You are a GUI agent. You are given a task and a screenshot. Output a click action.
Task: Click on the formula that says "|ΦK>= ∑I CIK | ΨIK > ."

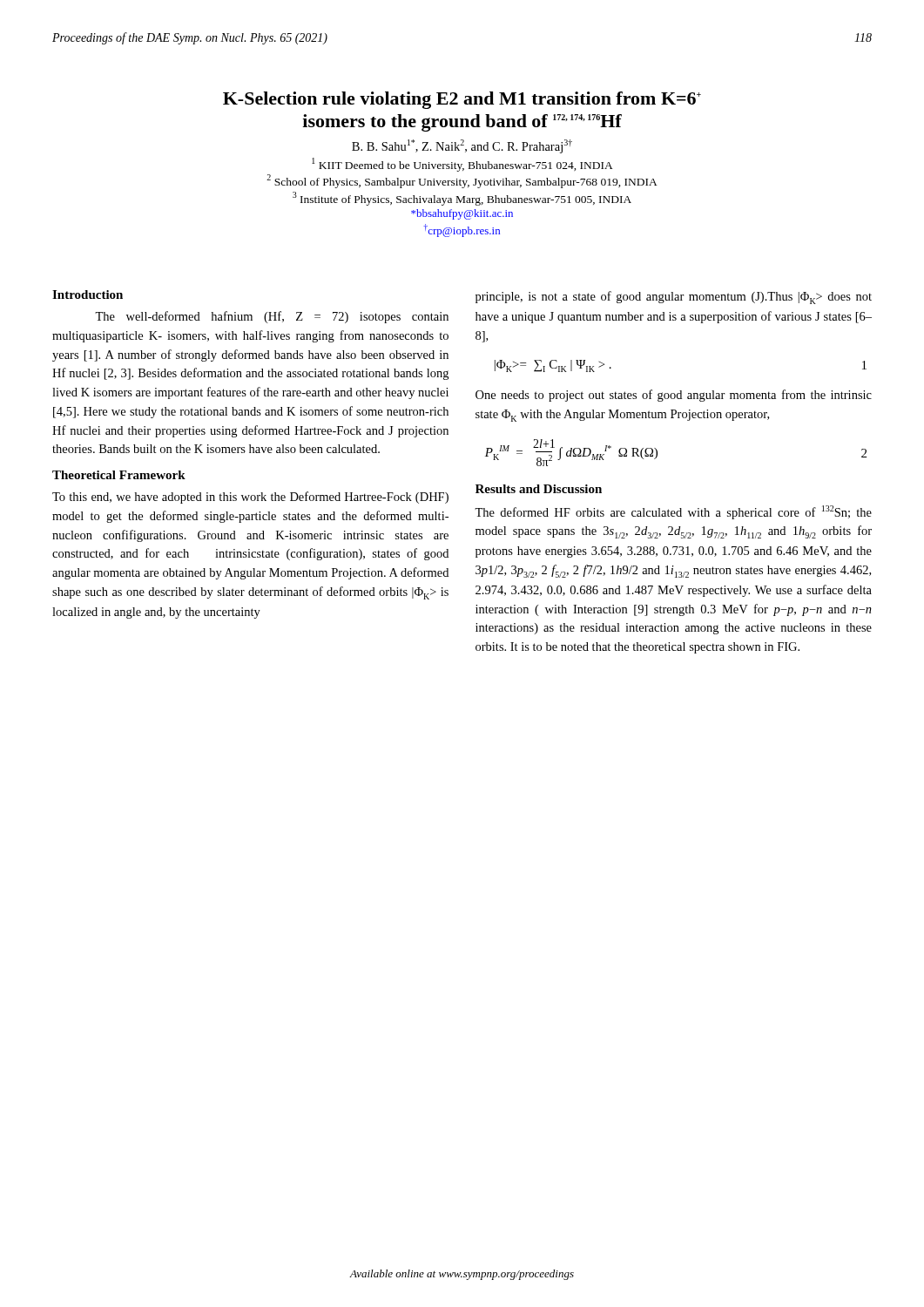pyautogui.click(x=552, y=367)
